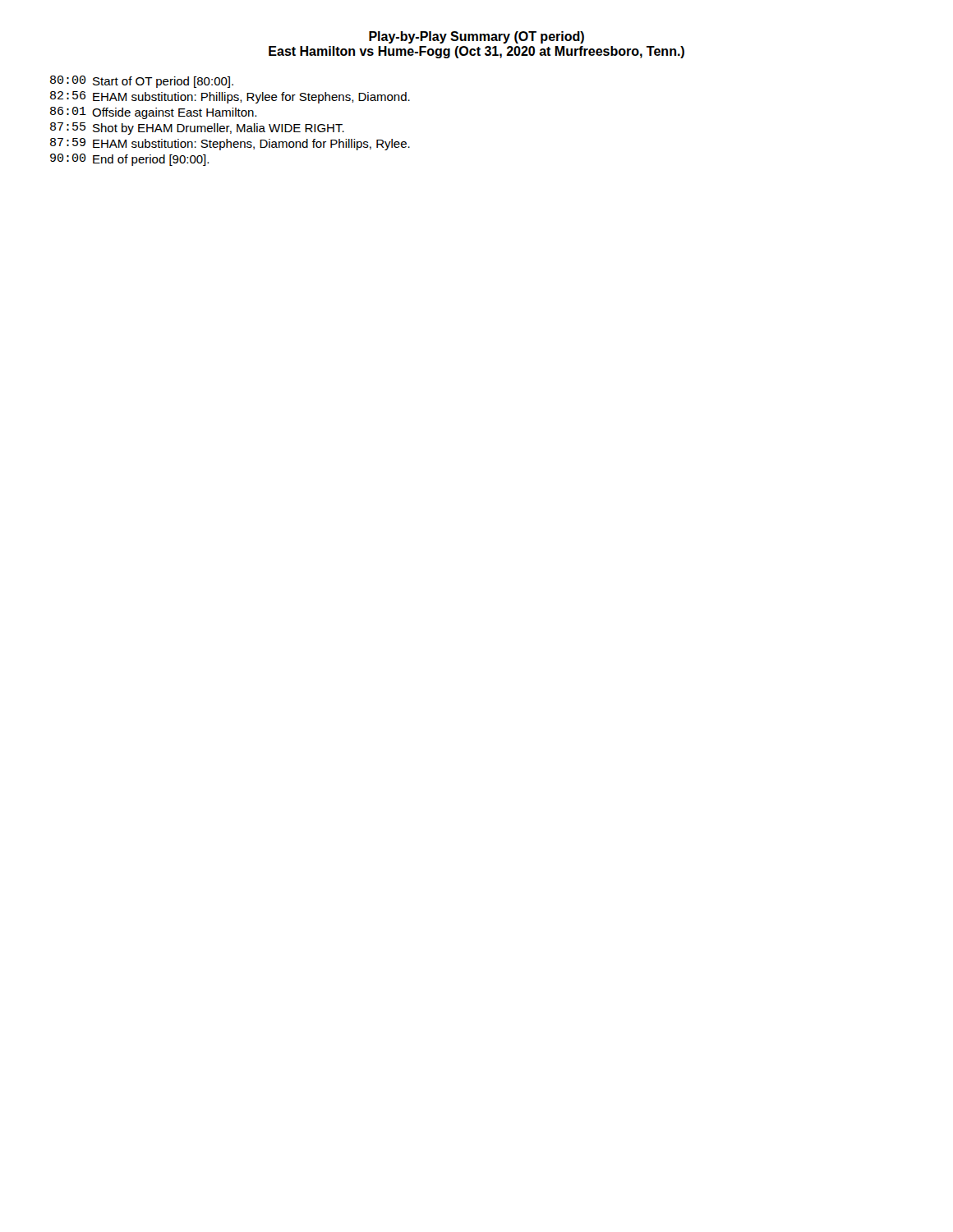Locate the list item containing "90:00 End of"
The height and width of the screenshot is (1232, 953).
(130, 159)
